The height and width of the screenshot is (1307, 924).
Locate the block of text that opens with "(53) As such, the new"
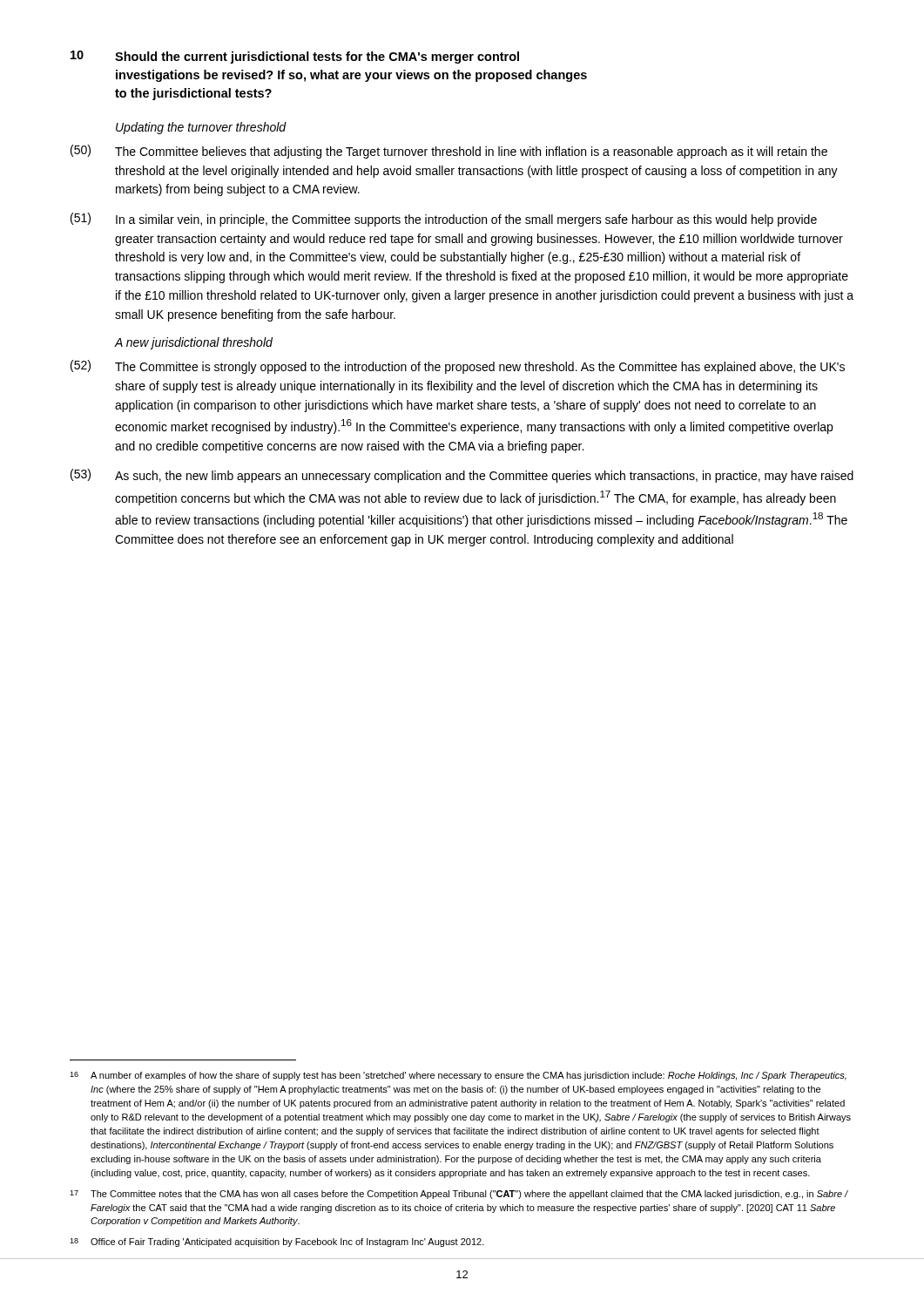coord(462,508)
